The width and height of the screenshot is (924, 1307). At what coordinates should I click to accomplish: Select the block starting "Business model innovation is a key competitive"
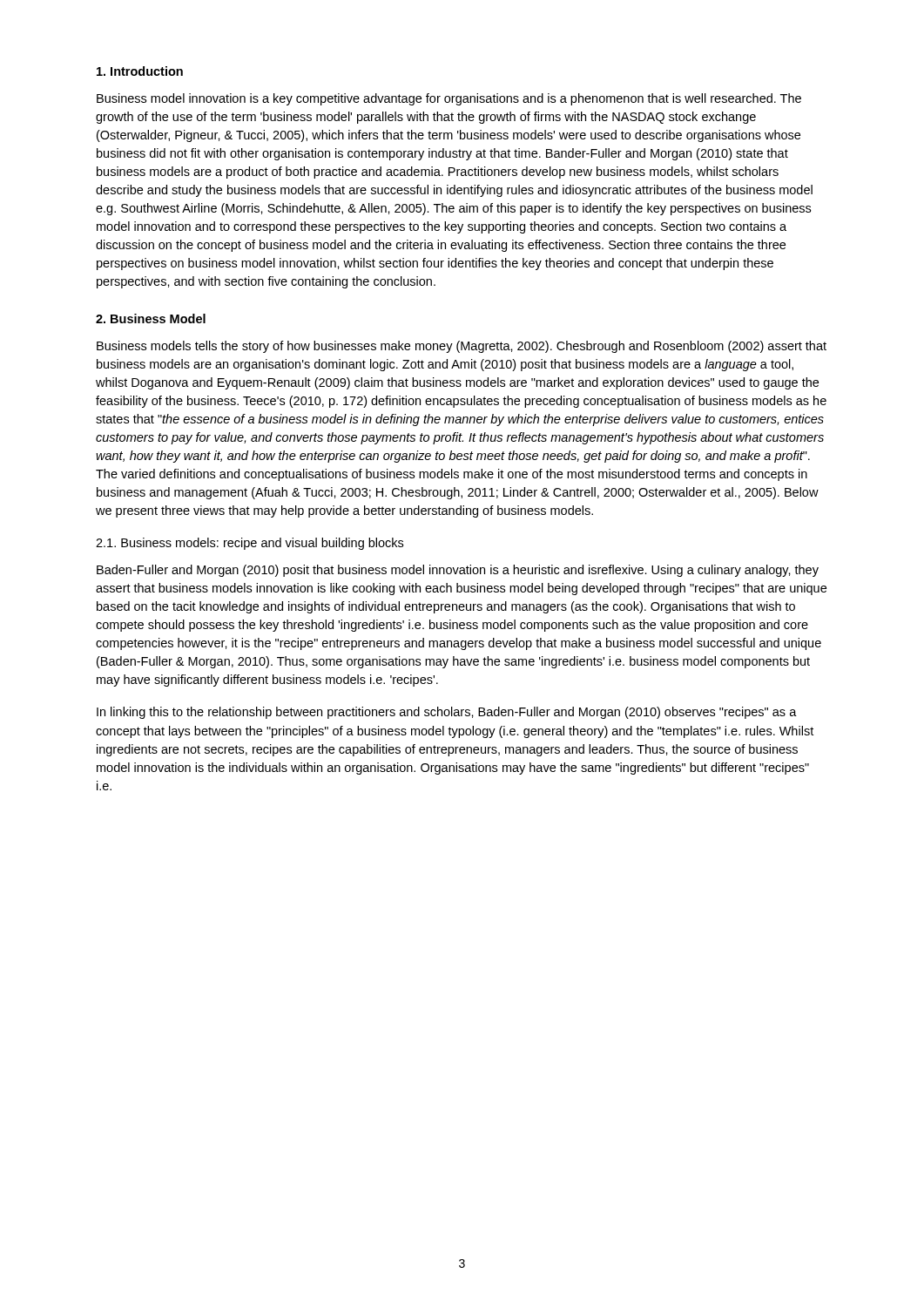pyautogui.click(x=455, y=190)
